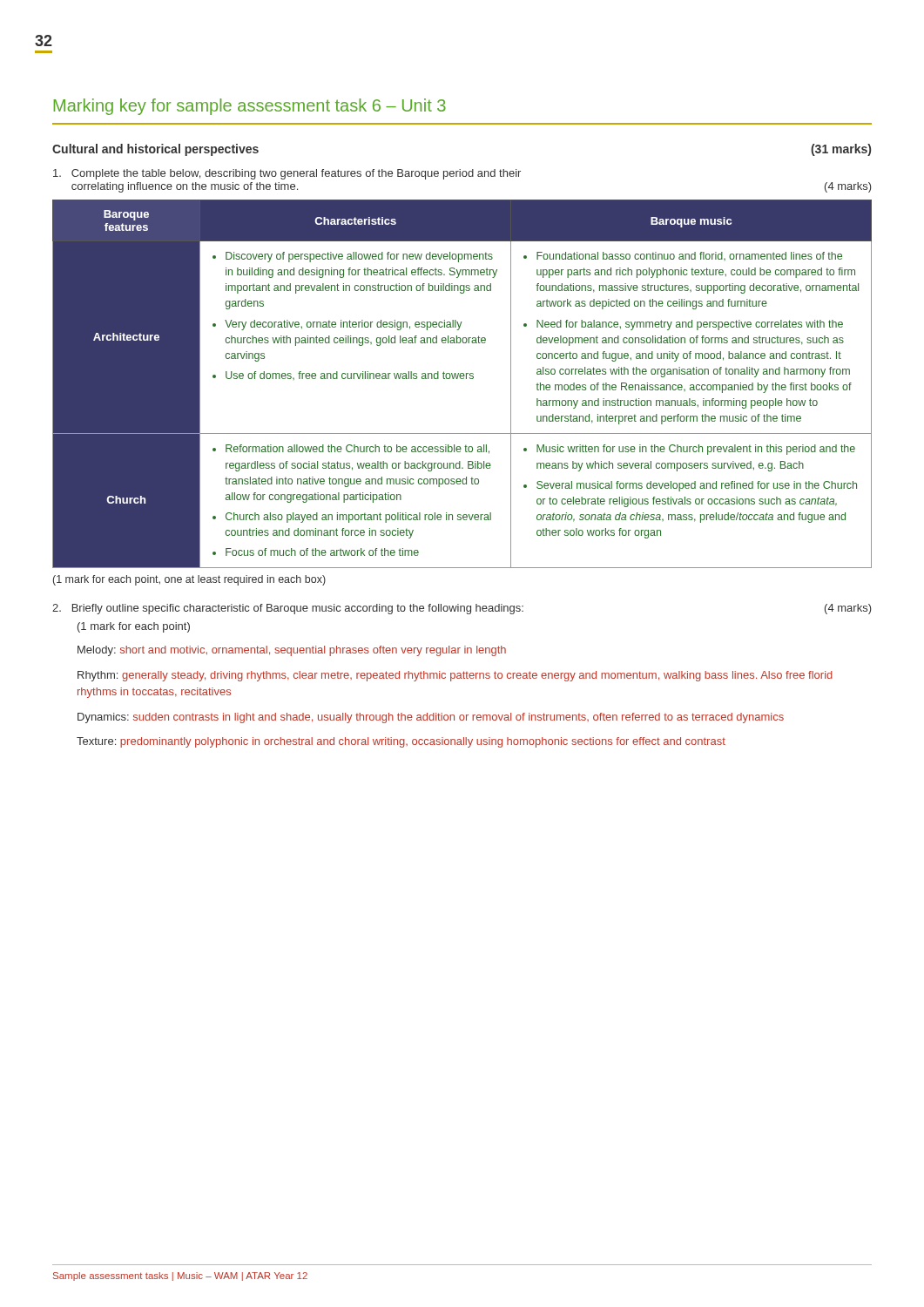Select the text starting "(1 mark for each point, one at least"

(x=189, y=580)
